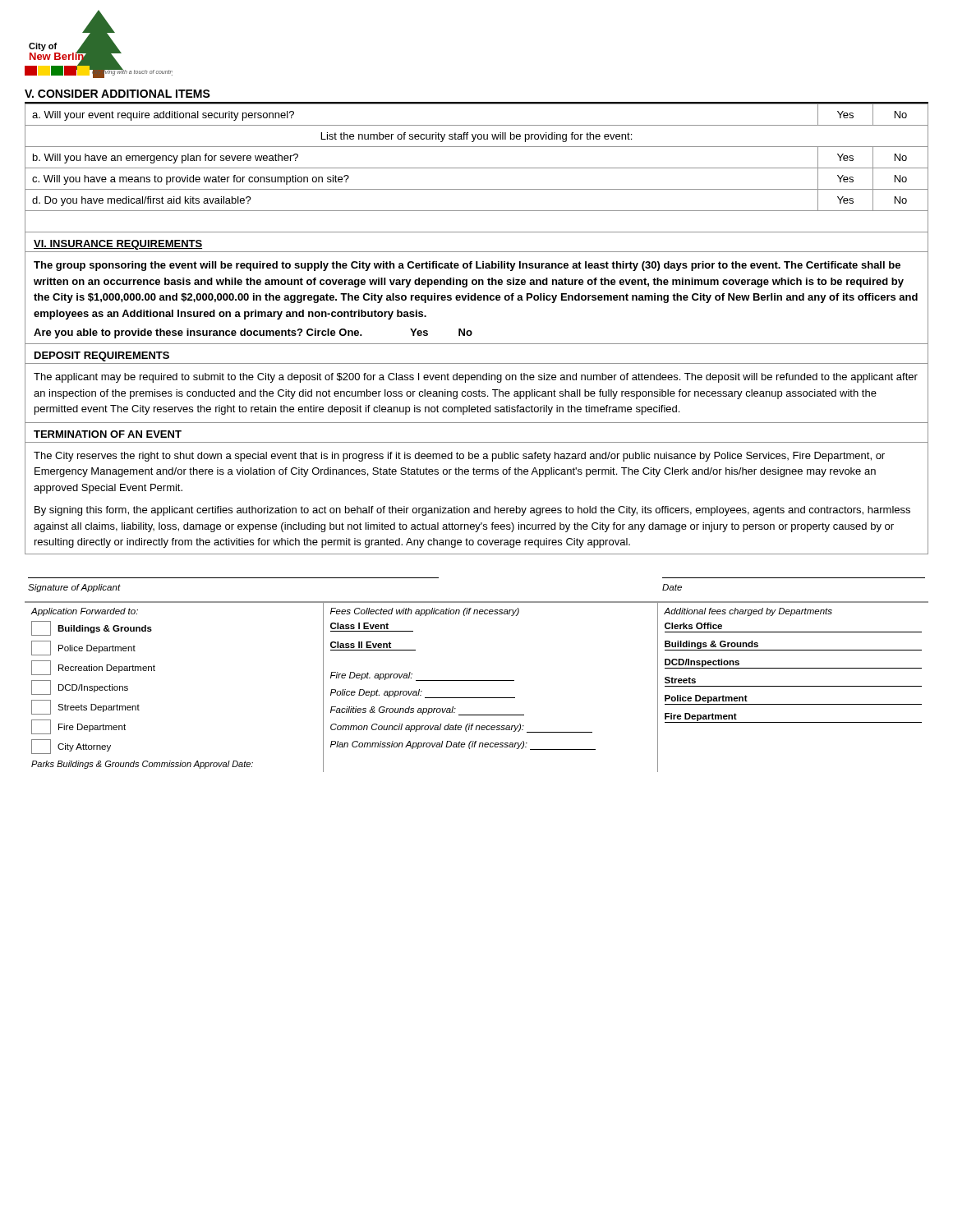Find the logo
The width and height of the screenshot is (953, 1232).
[x=476, y=44]
